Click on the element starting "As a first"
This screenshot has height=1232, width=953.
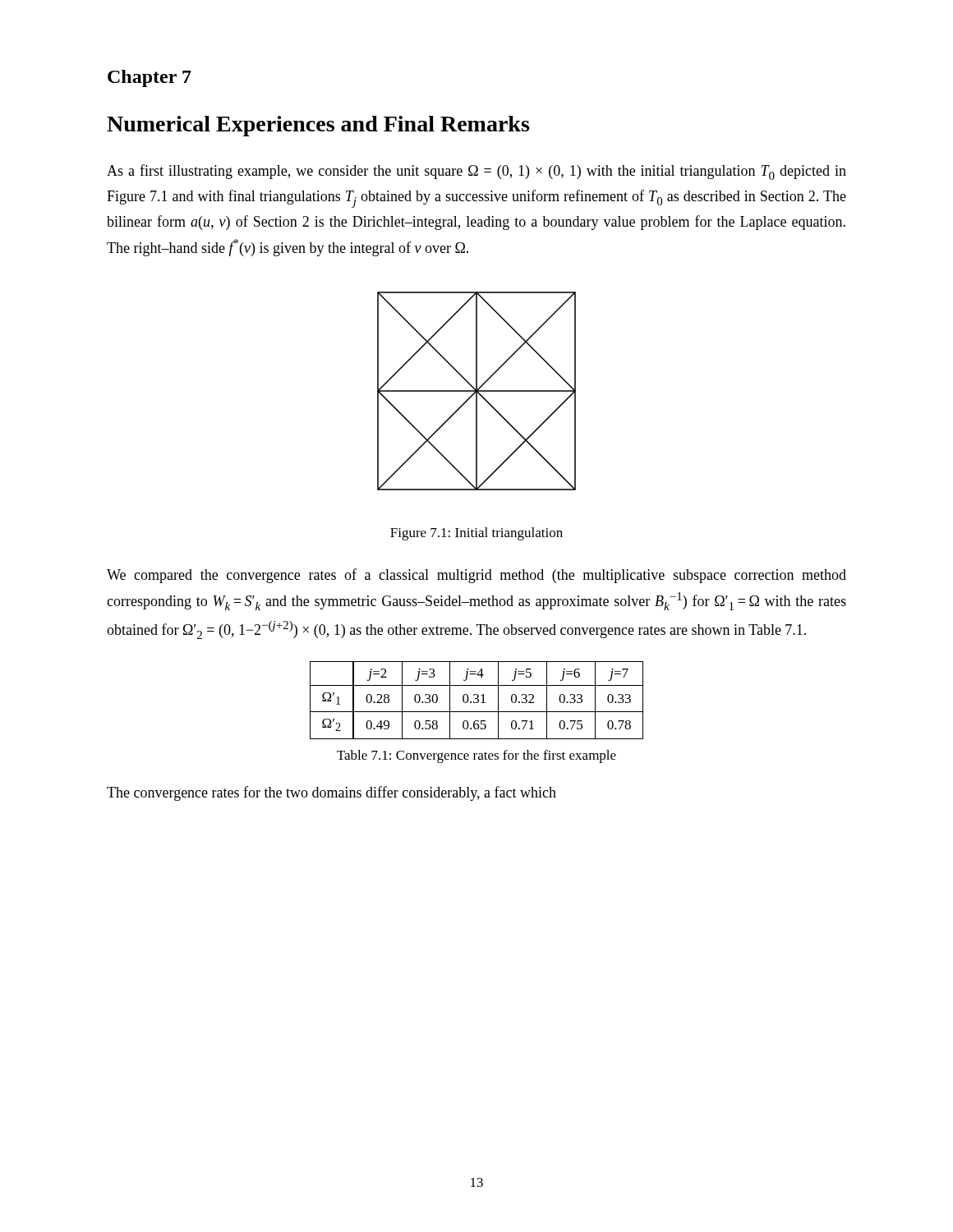pos(476,209)
